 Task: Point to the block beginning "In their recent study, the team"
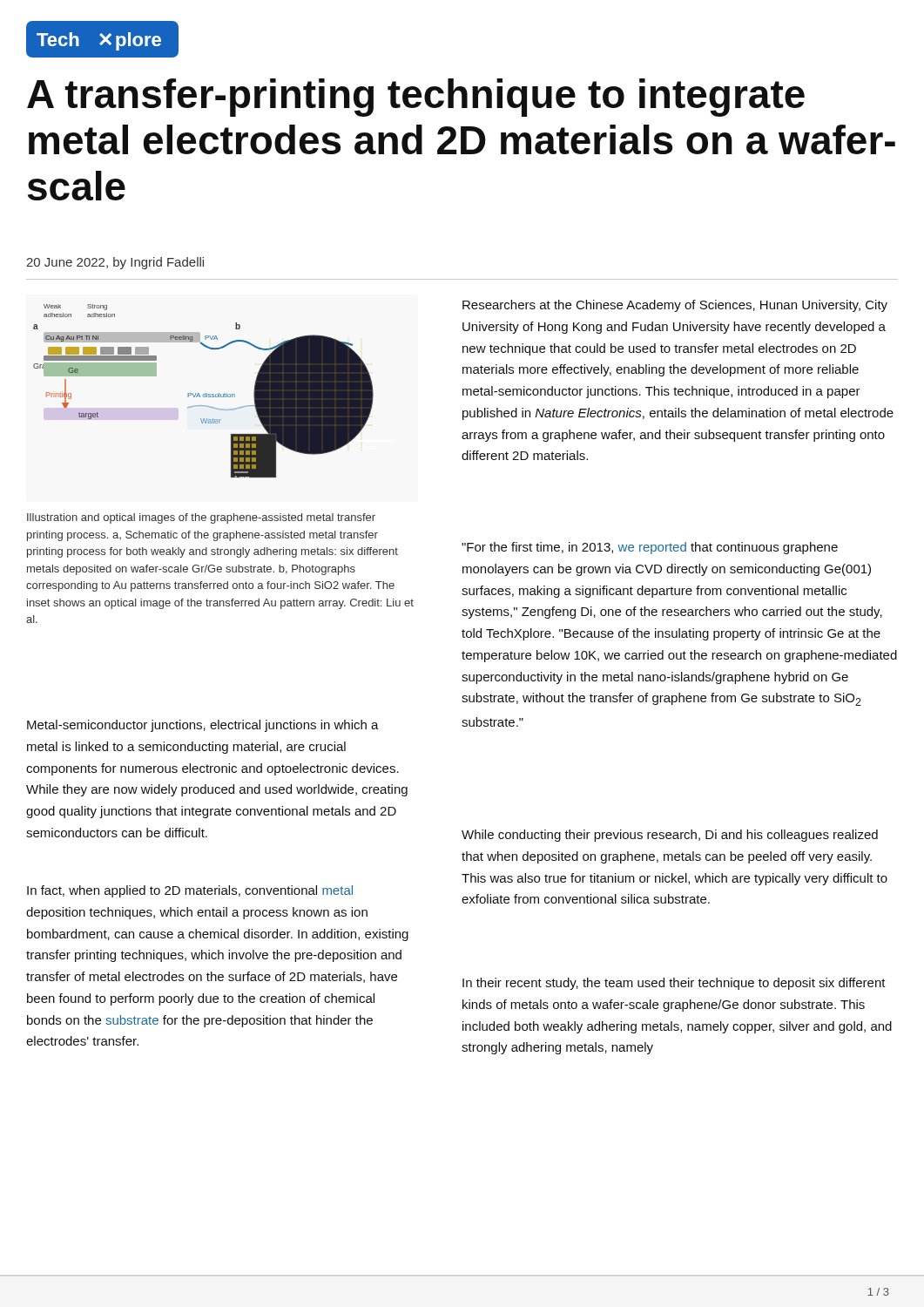tap(680, 1016)
